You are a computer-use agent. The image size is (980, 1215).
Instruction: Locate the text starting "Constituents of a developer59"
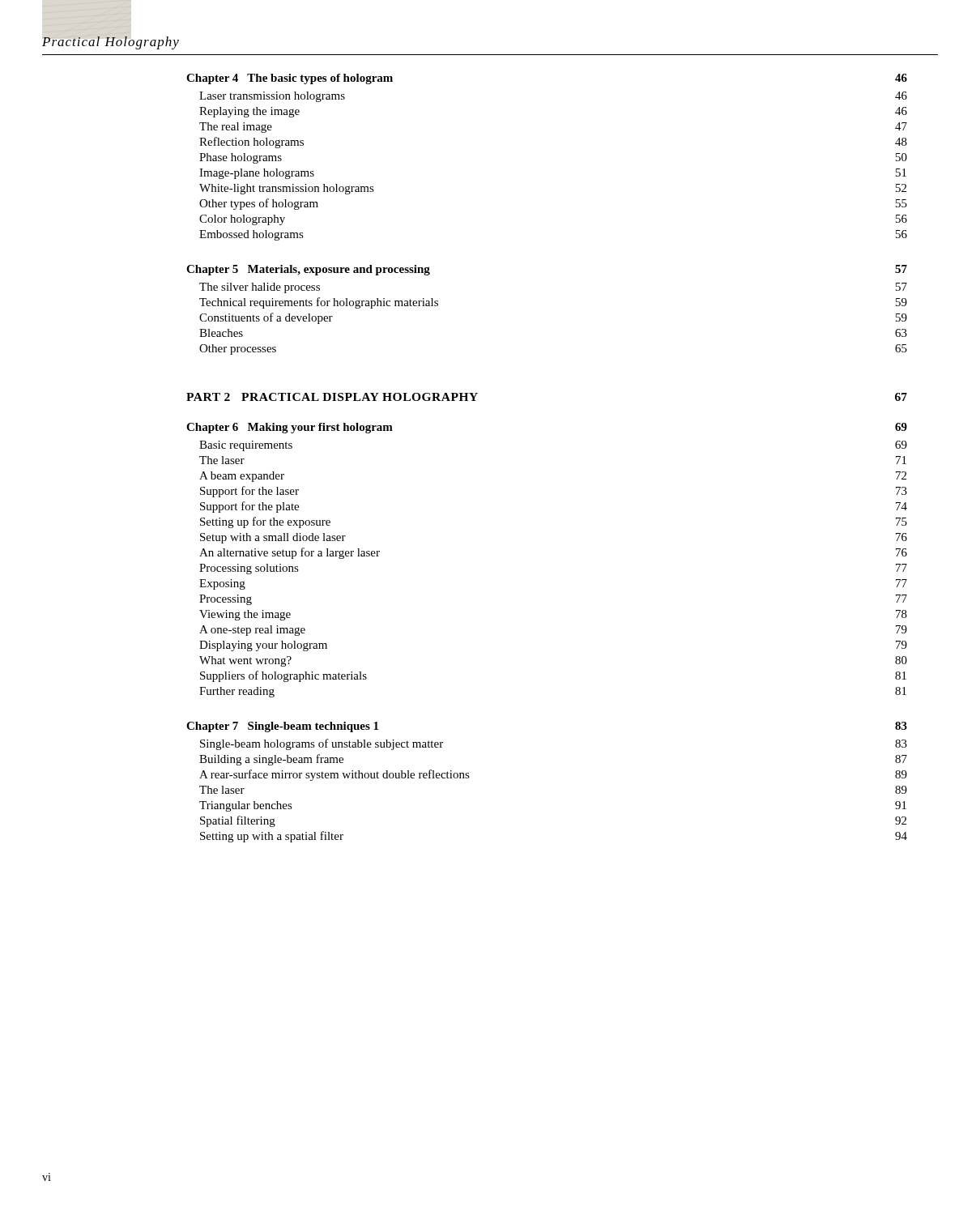coord(264,318)
